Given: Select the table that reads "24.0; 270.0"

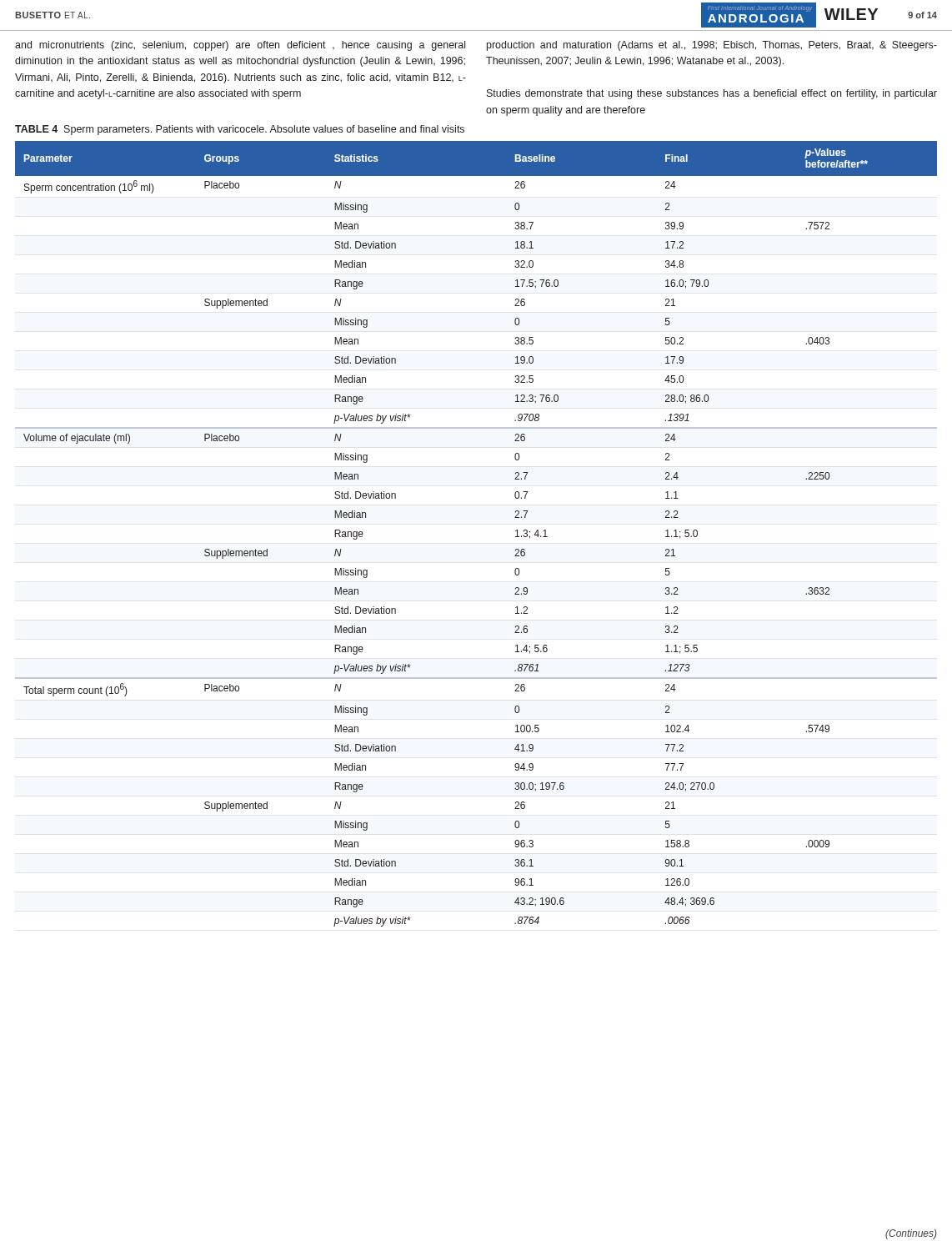Looking at the screenshot, I should click(476, 536).
